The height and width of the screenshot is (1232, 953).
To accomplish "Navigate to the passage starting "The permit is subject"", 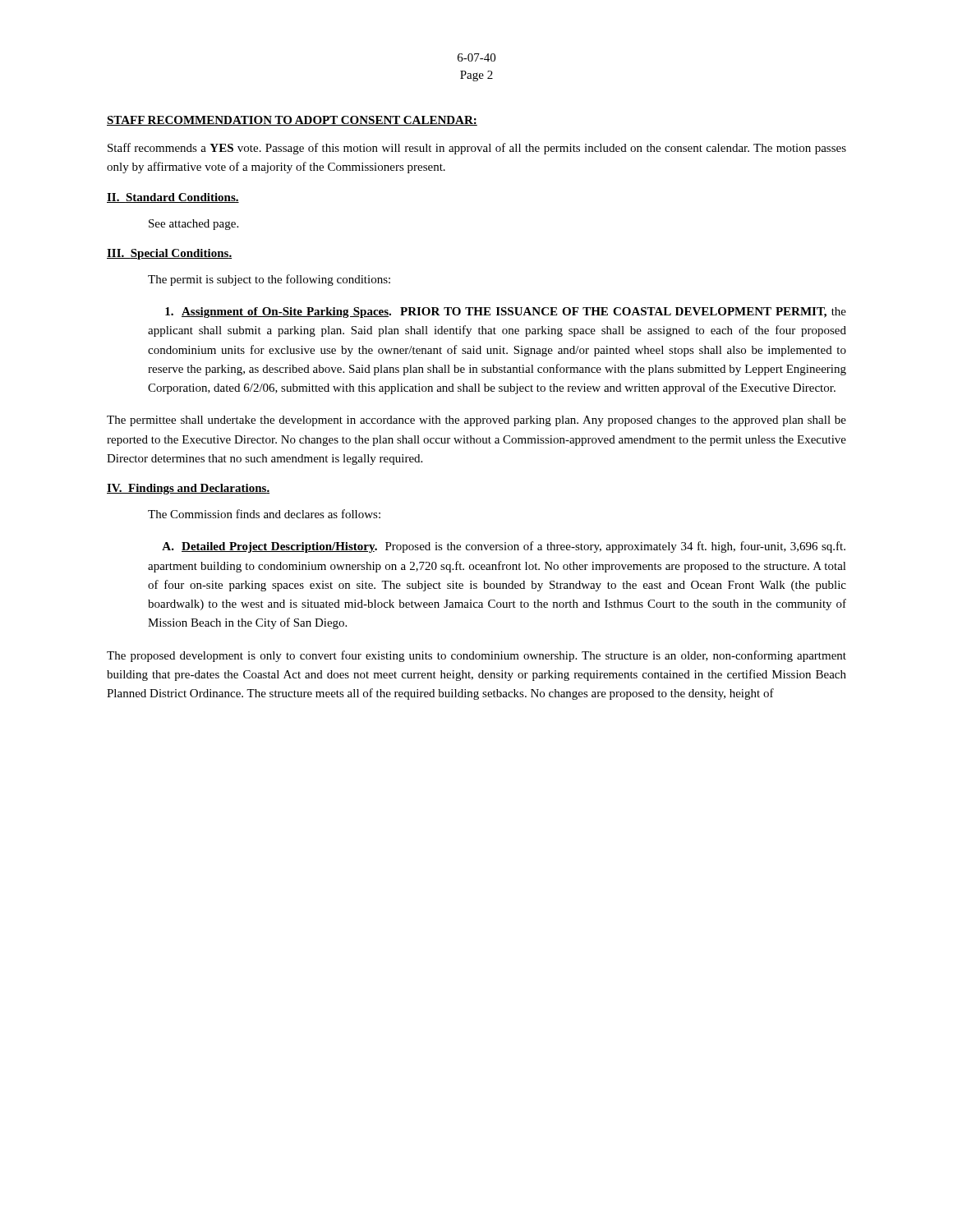I will point(270,279).
